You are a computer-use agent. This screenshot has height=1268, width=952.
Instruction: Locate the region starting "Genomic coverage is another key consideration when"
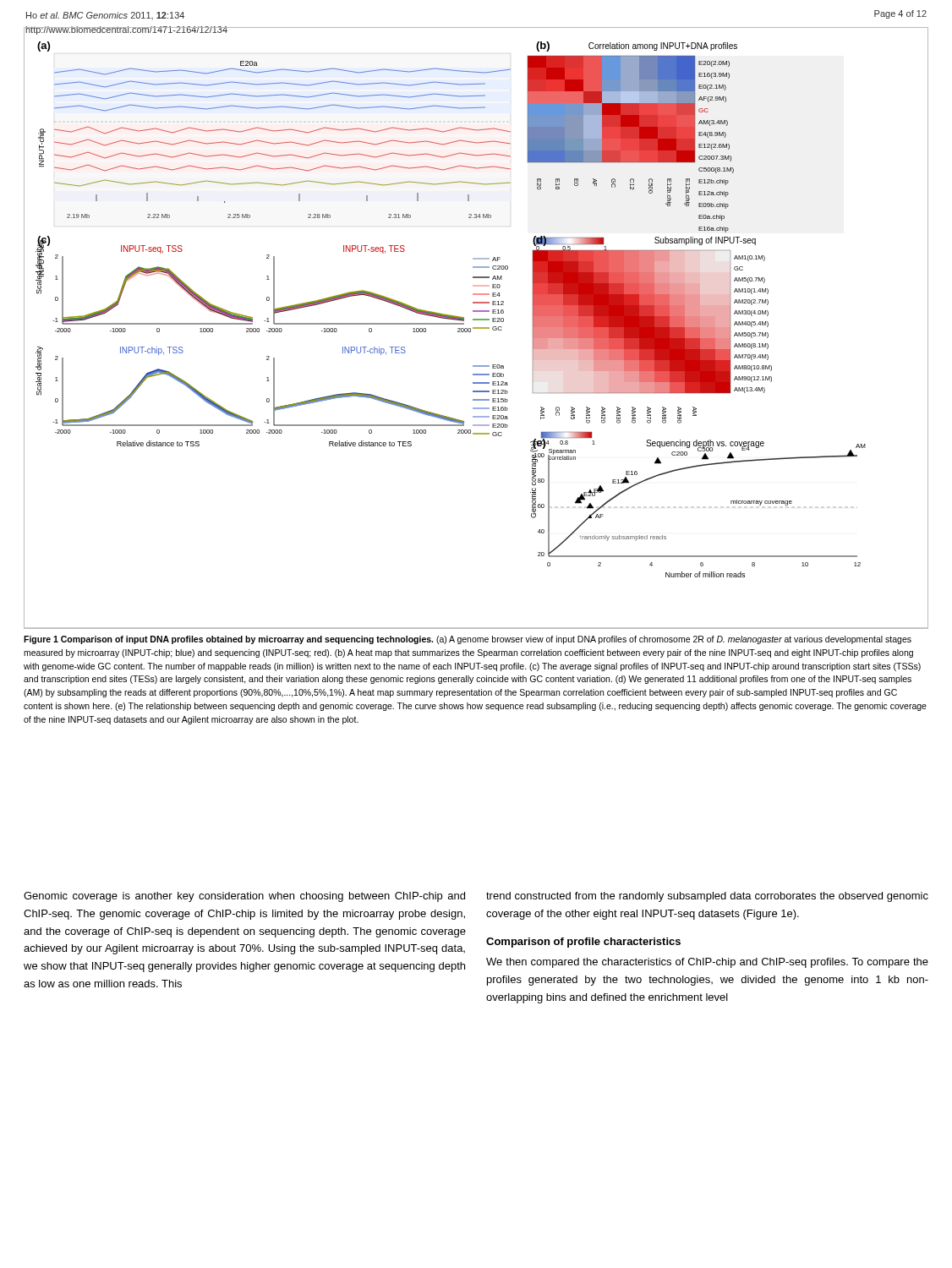[x=245, y=940]
